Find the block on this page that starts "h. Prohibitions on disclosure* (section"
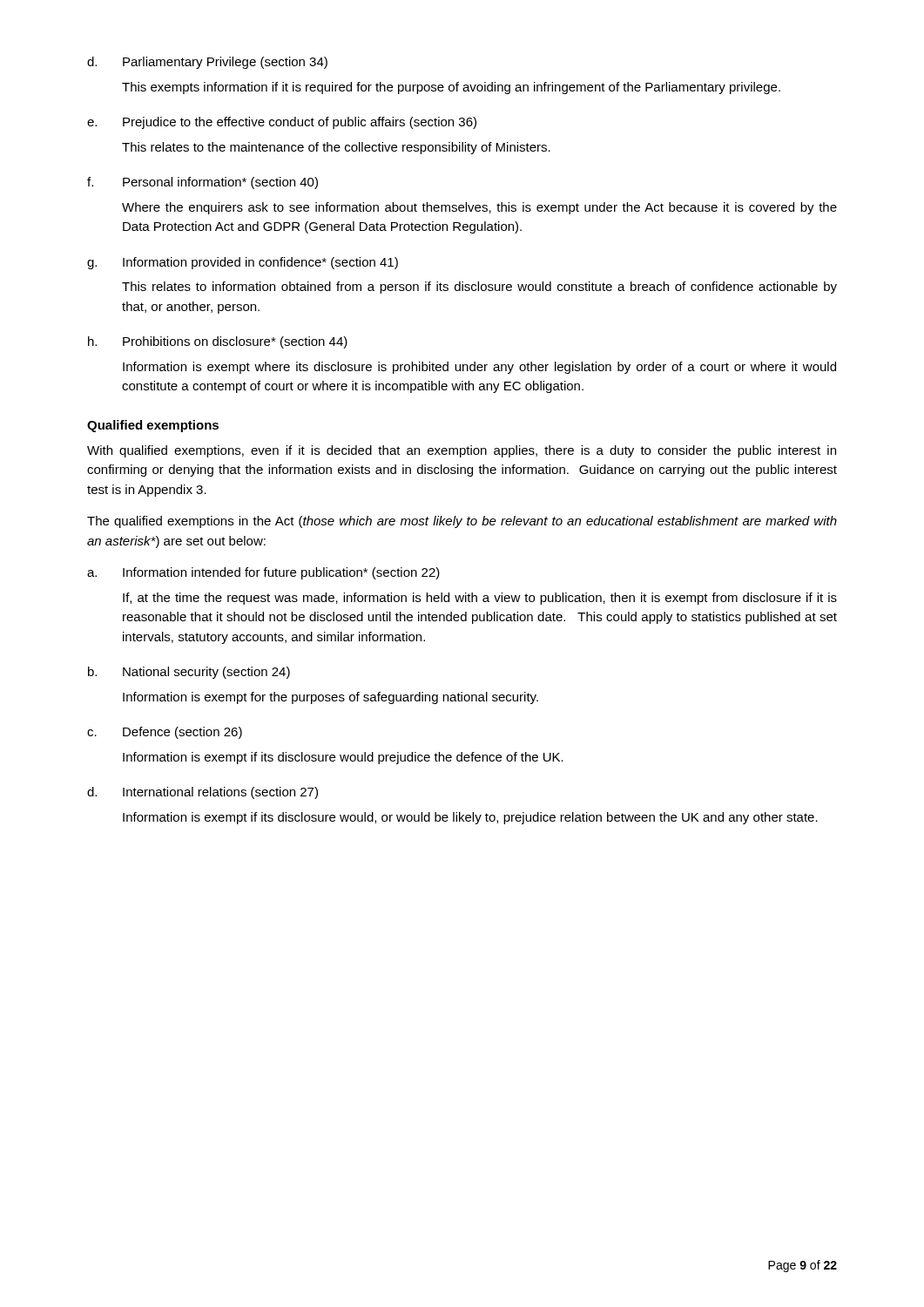 click(462, 364)
